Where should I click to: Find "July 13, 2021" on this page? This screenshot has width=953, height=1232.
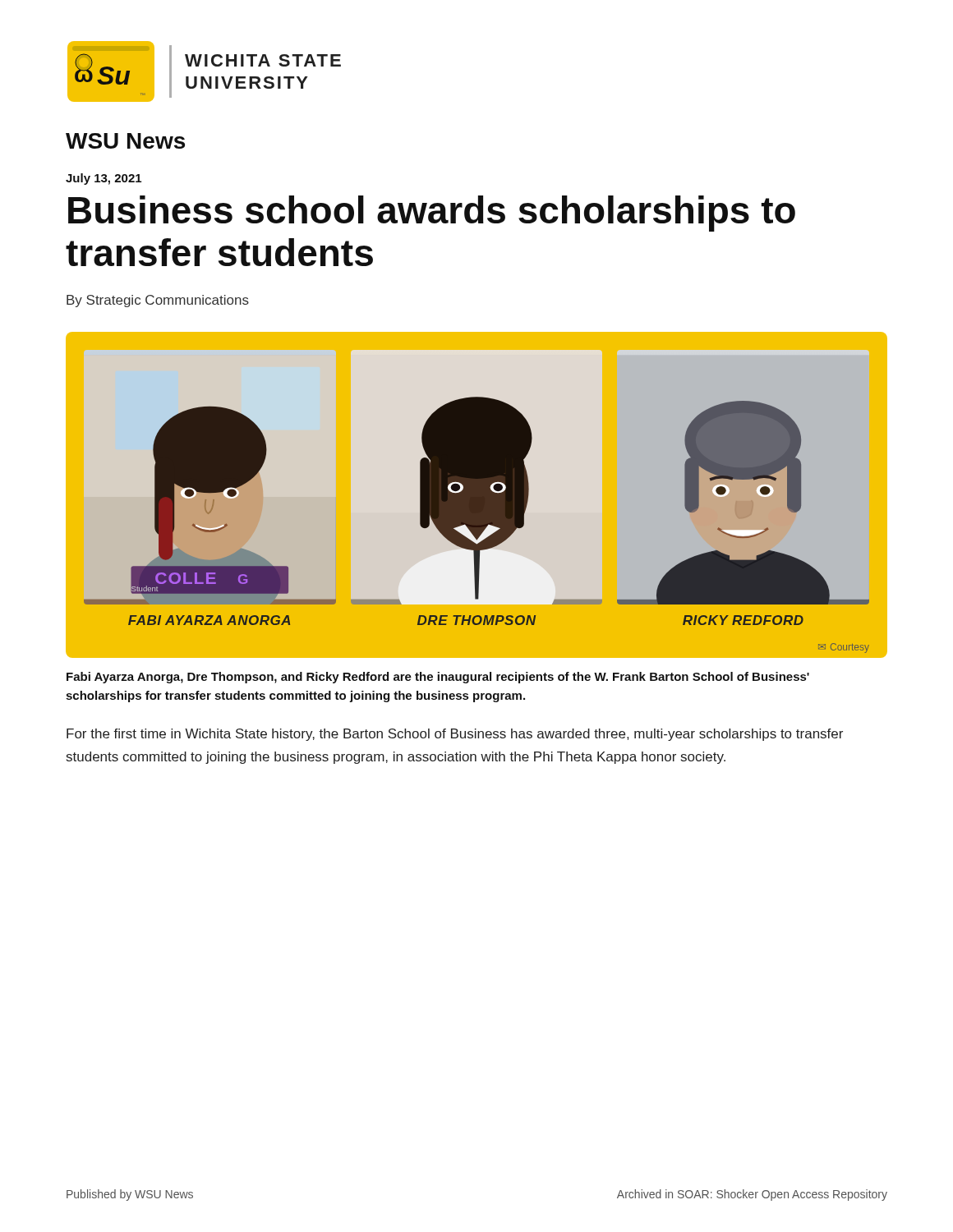point(104,178)
